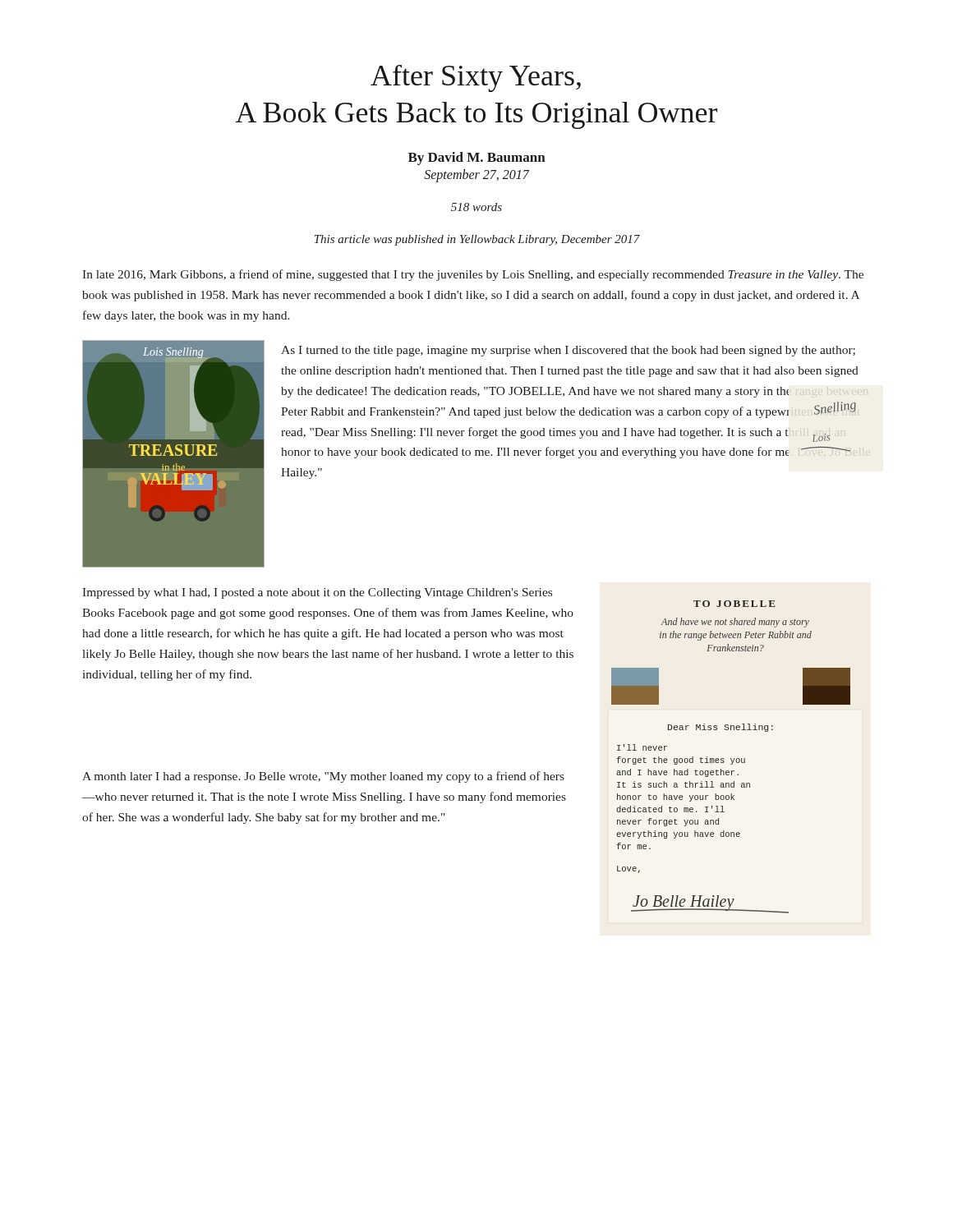Locate the element starting "After Sixty Years,A Book Gets Back to Its"
This screenshot has height=1232, width=953.
coord(476,94)
